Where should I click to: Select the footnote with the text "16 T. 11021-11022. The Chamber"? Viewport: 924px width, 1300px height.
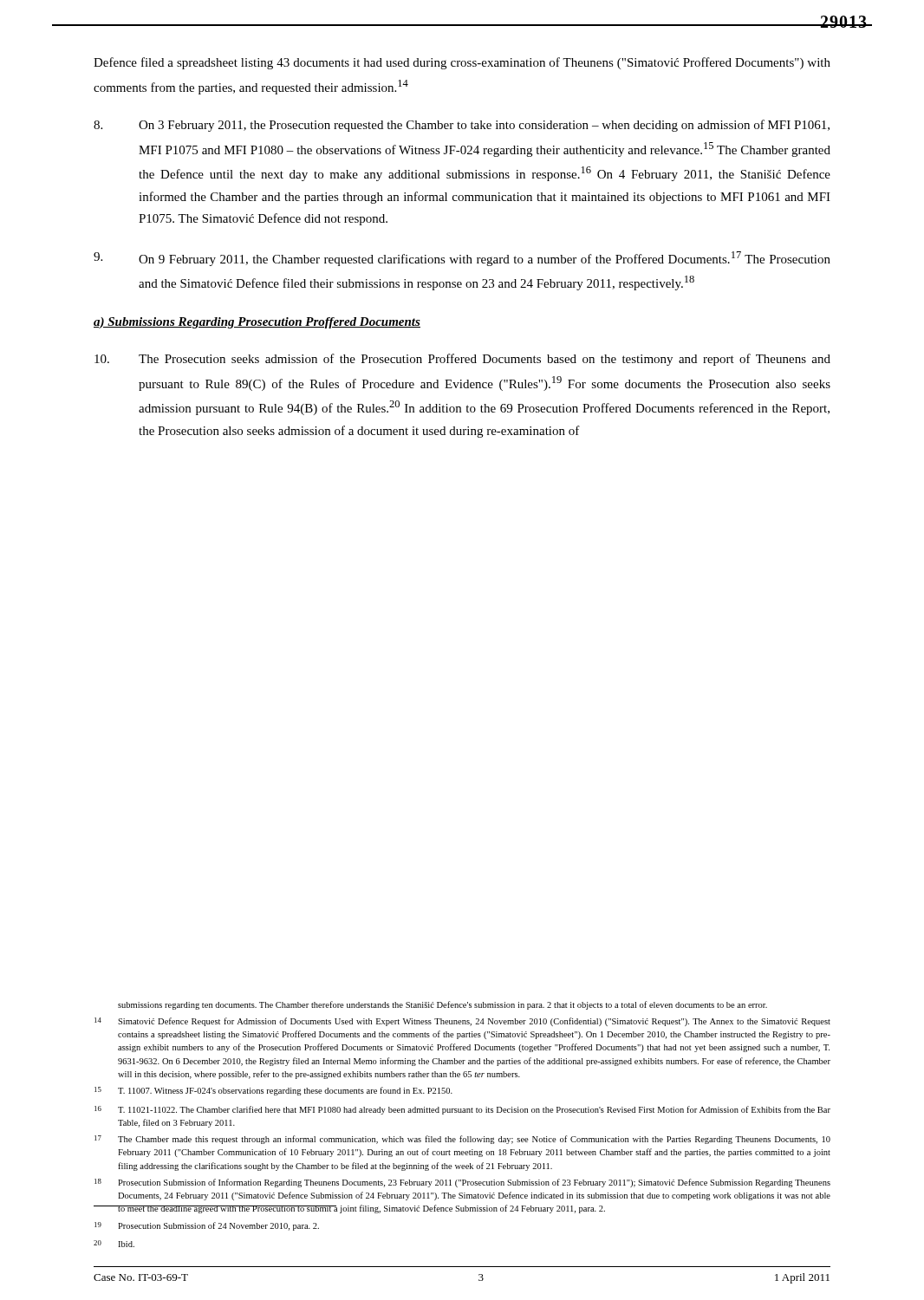462,1116
